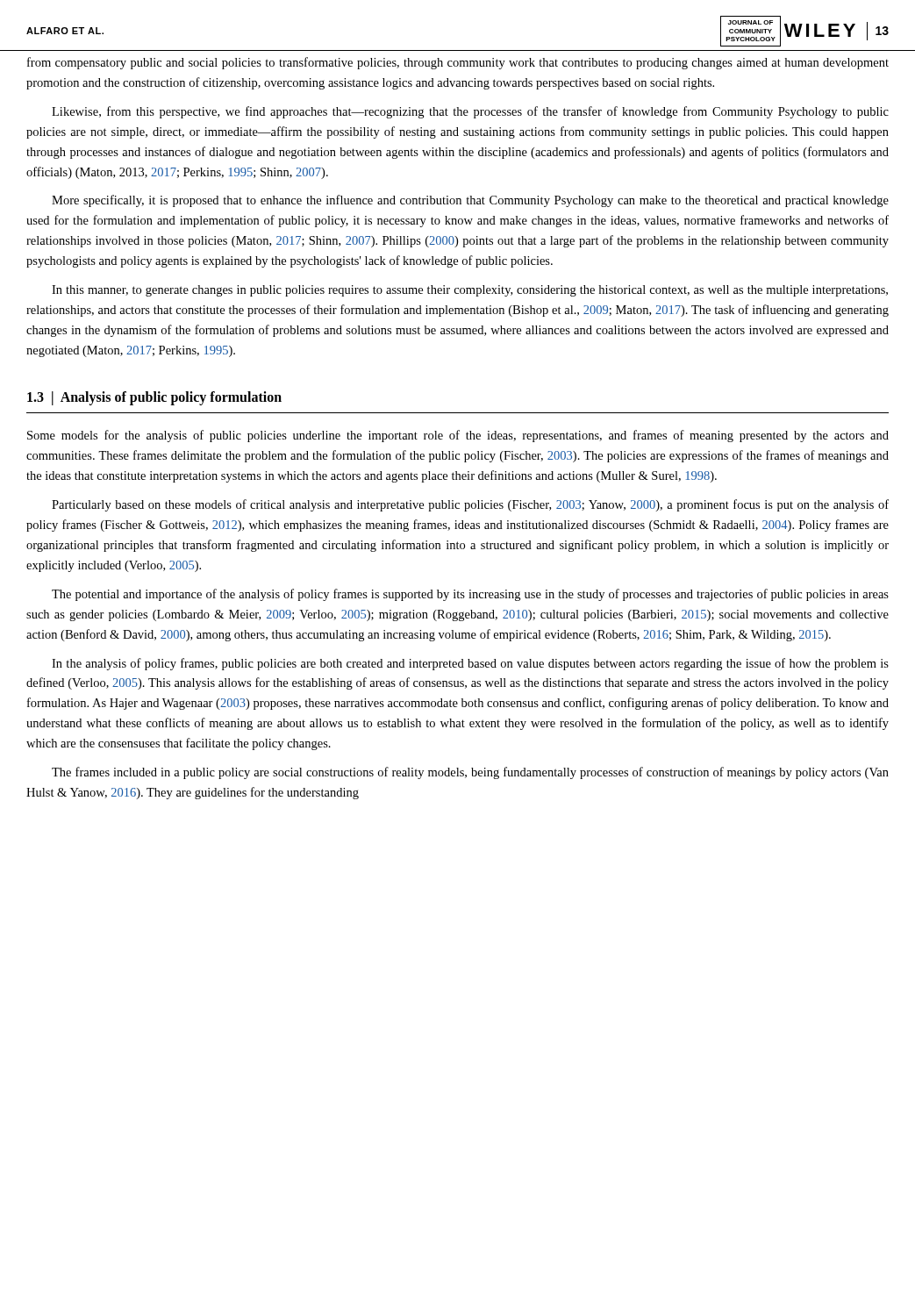Select the text block starting "Particularly based on these models of critical analysis"

[x=458, y=535]
